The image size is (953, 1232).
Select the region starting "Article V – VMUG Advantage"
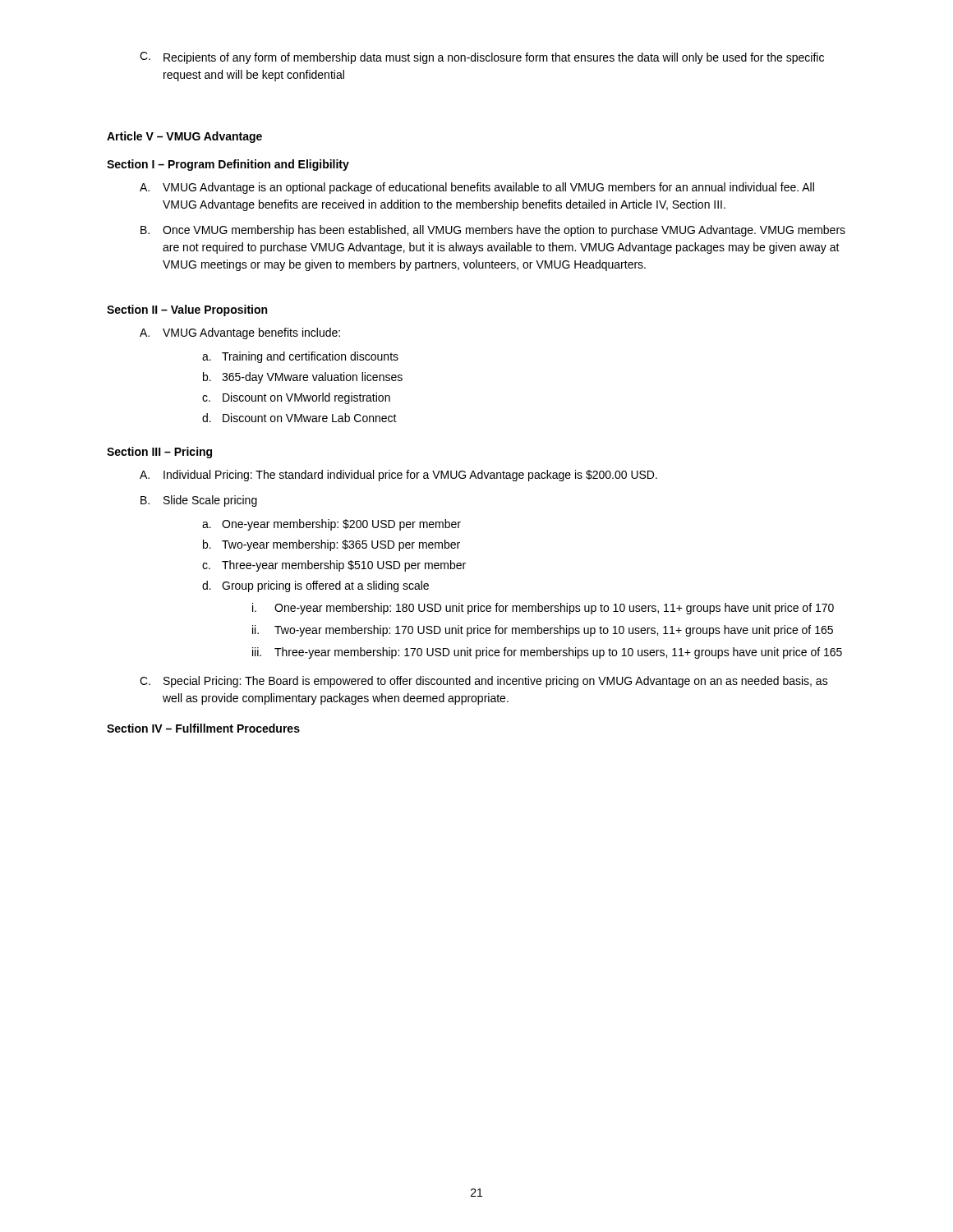click(185, 136)
